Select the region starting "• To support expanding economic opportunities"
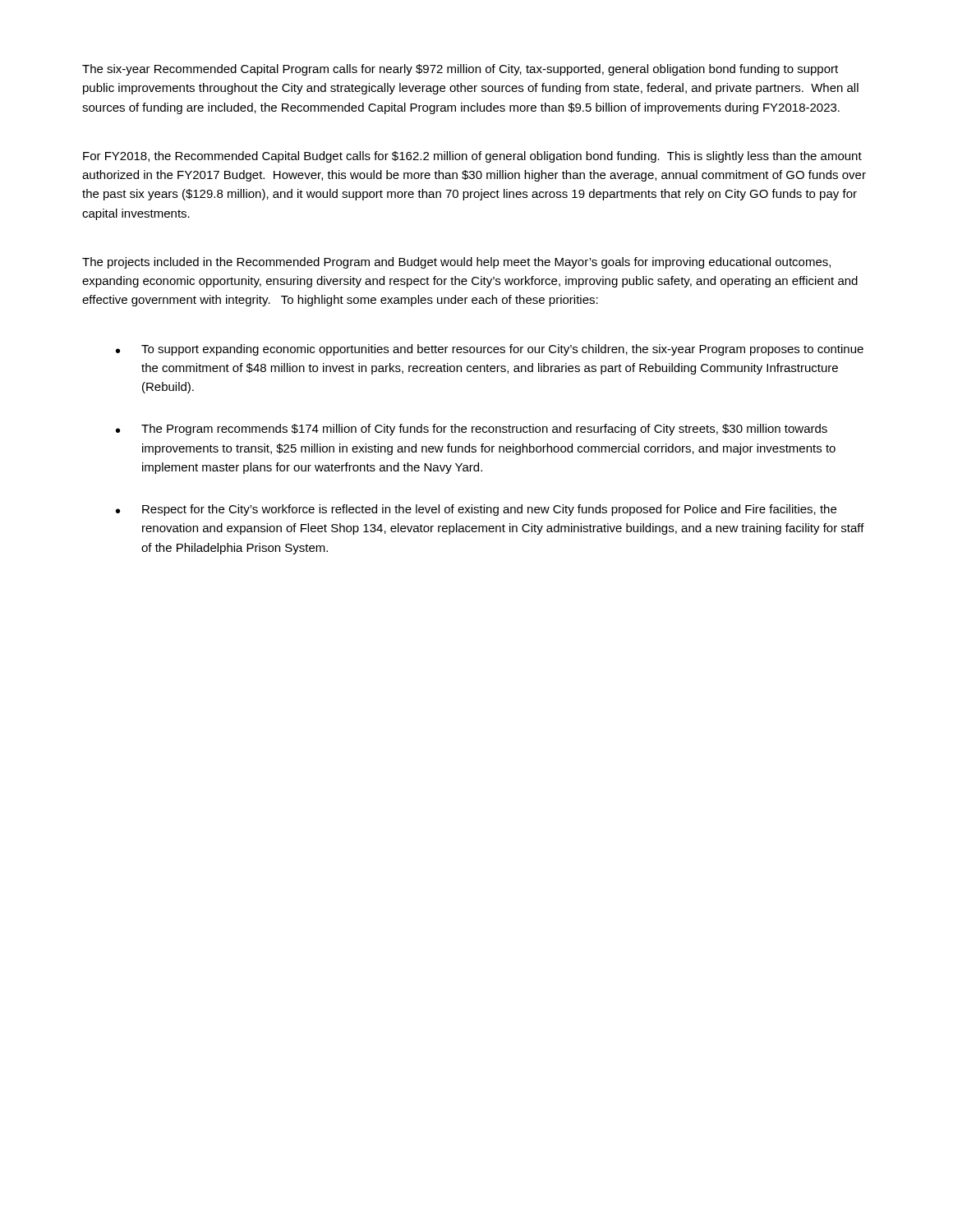The height and width of the screenshot is (1232, 953). tap(493, 367)
